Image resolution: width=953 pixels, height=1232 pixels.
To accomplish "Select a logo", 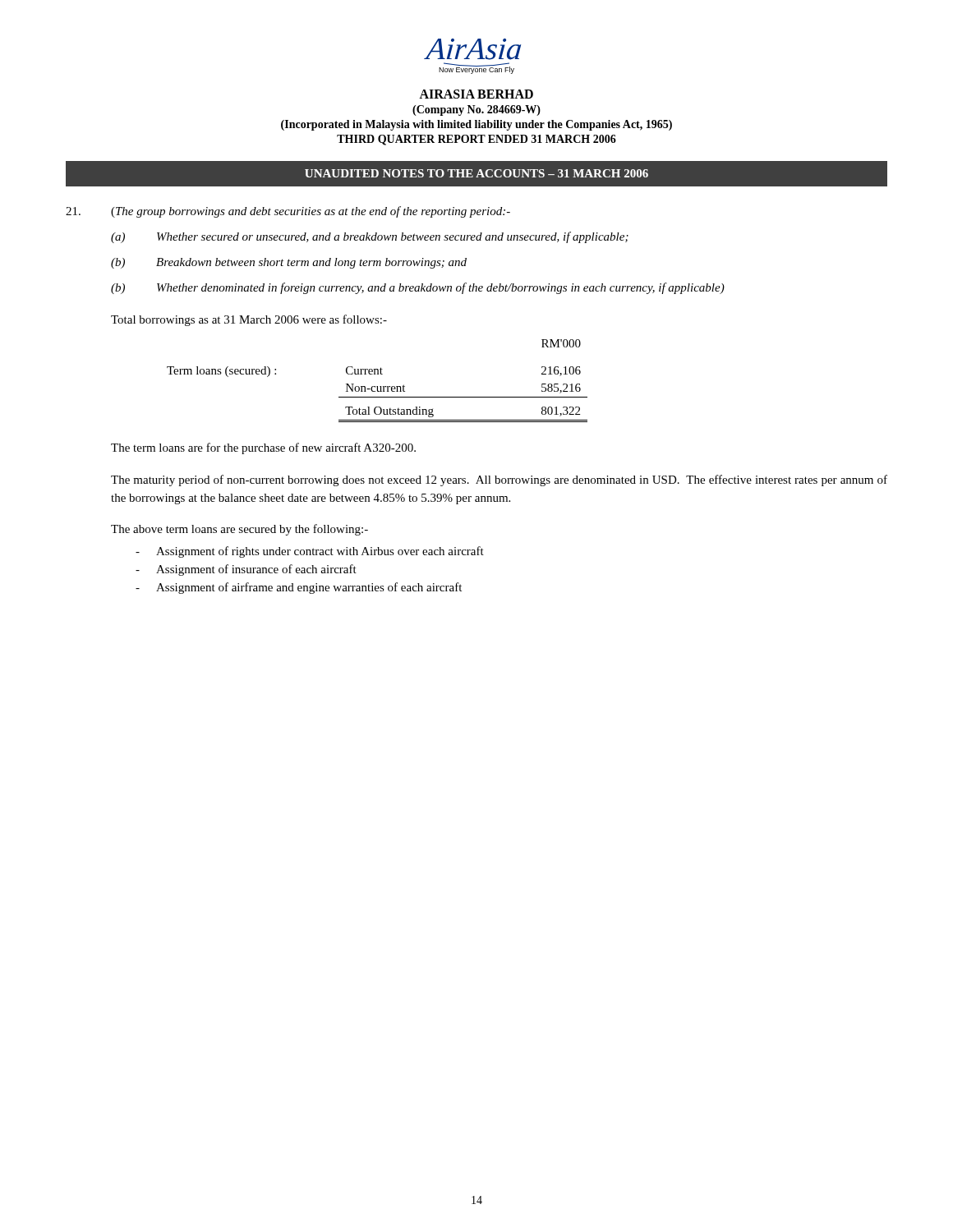I will pyautogui.click(x=476, y=41).
